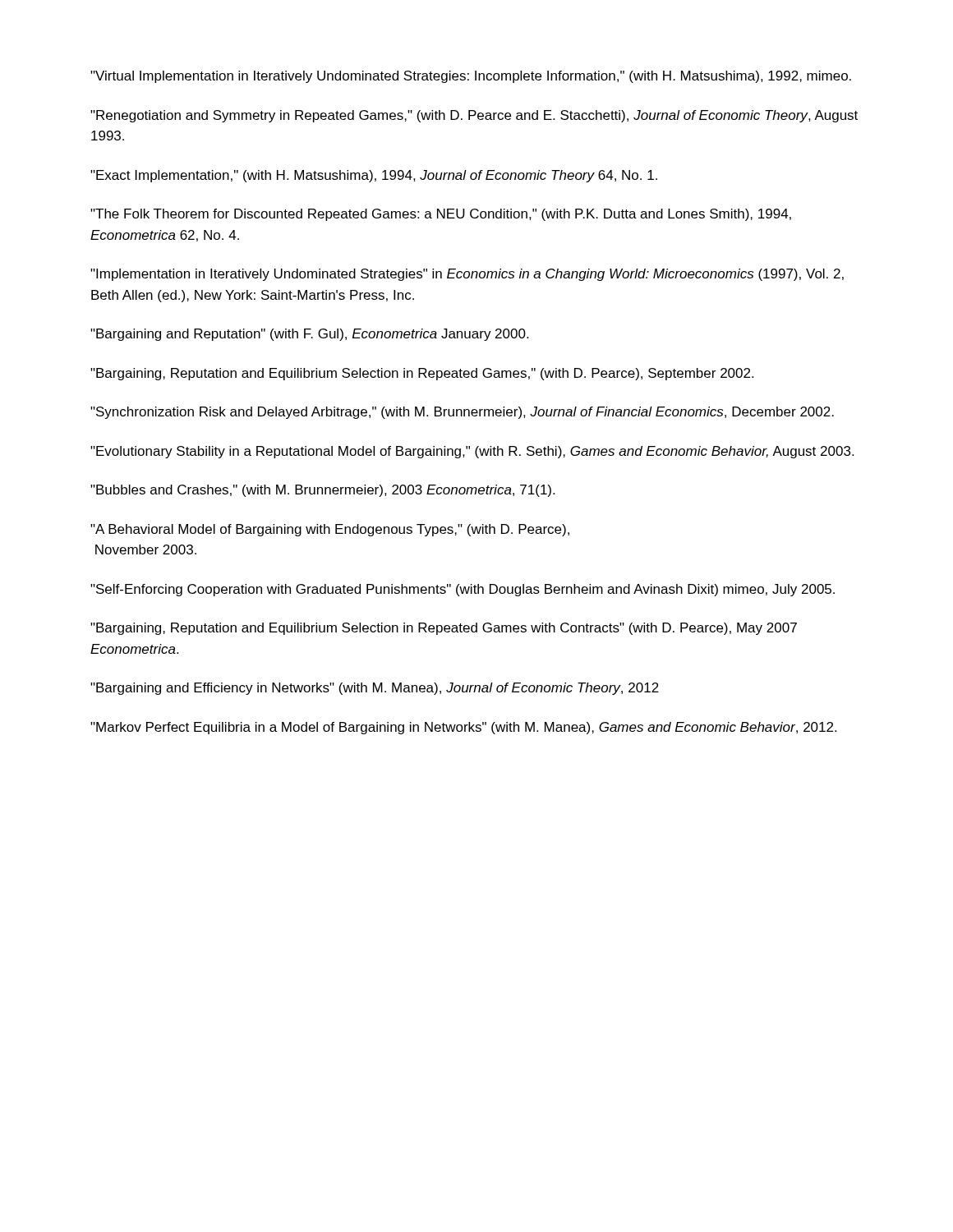Select the element starting ""Synchronization Risk and Delayed"
The width and height of the screenshot is (953, 1232).
(462, 412)
